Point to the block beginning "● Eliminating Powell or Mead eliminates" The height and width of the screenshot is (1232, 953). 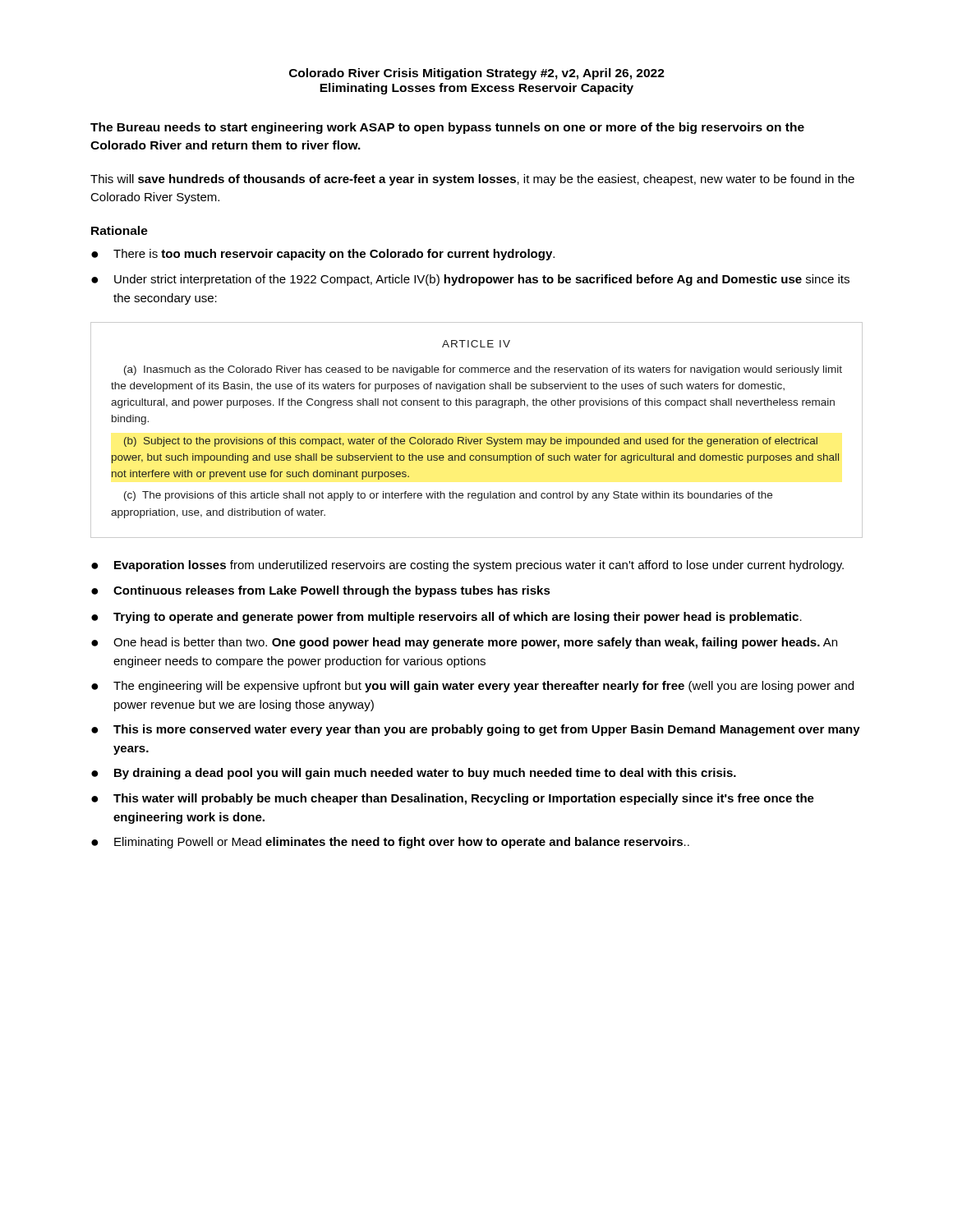click(x=476, y=843)
